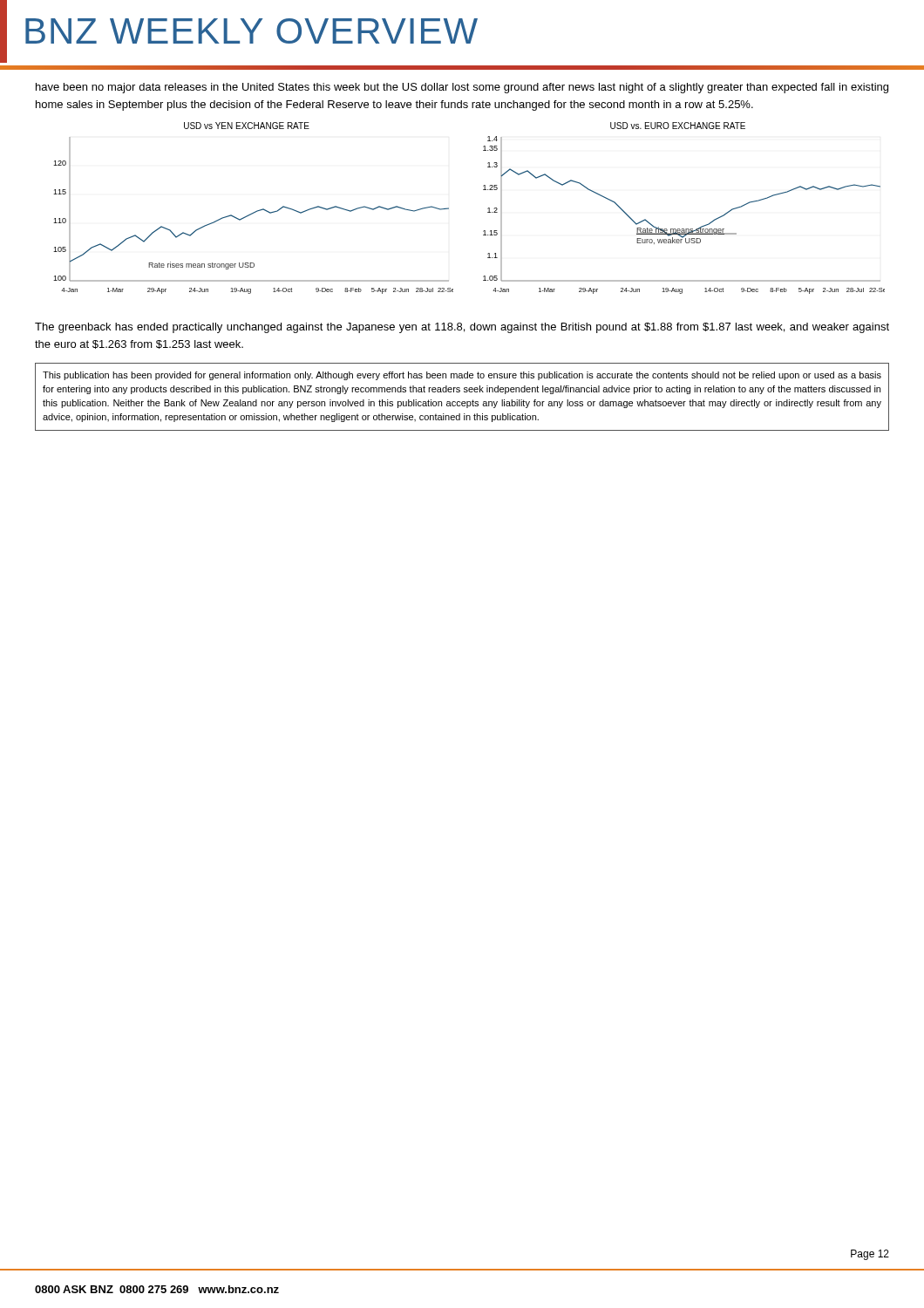Screen dimensions: 1308x924
Task: Find the block on this page that starts "have been no major data releases in the"
Action: click(x=462, y=95)
